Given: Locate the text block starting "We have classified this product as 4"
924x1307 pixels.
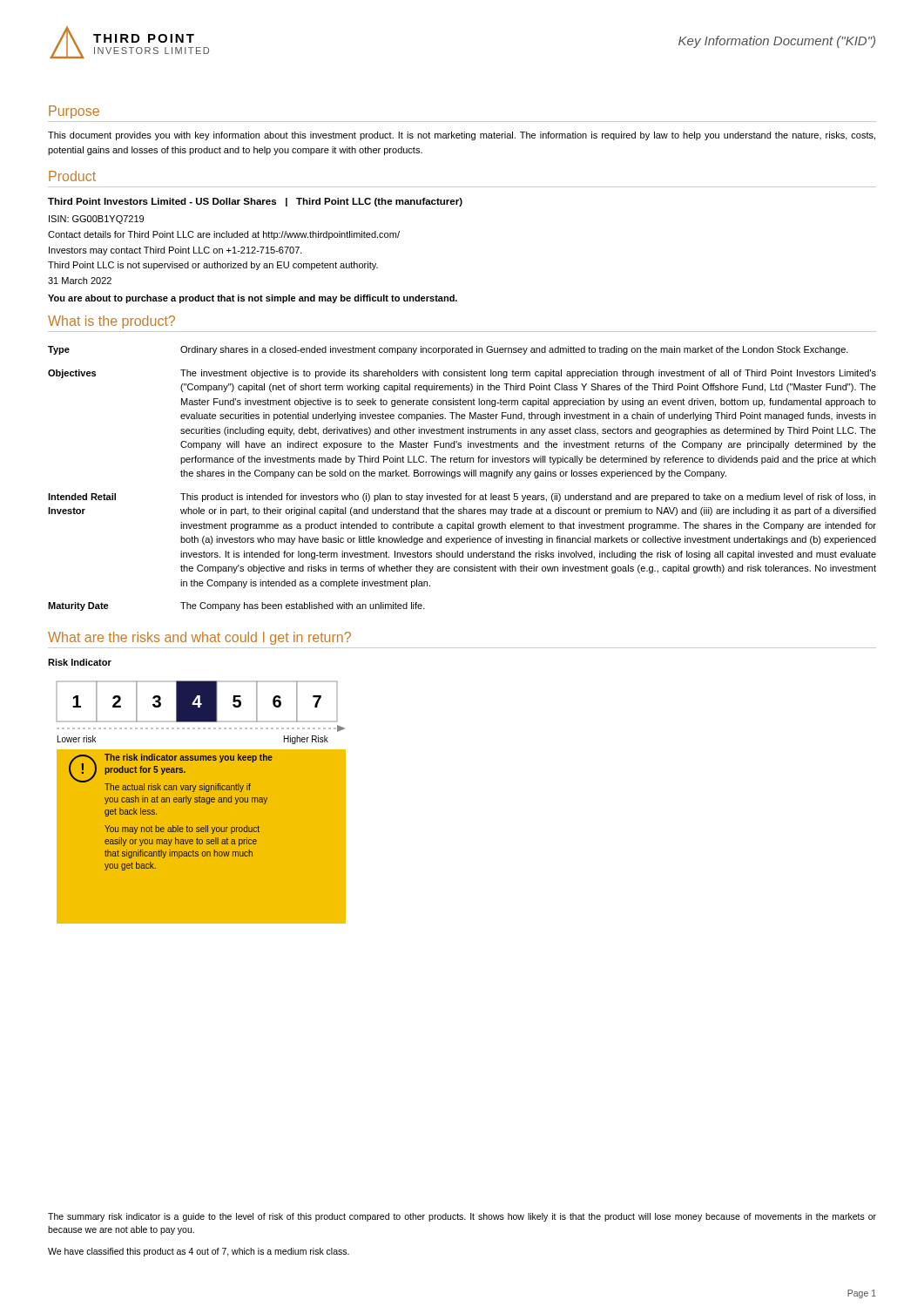Looking at the screenshot, I should pos(199,1251).
